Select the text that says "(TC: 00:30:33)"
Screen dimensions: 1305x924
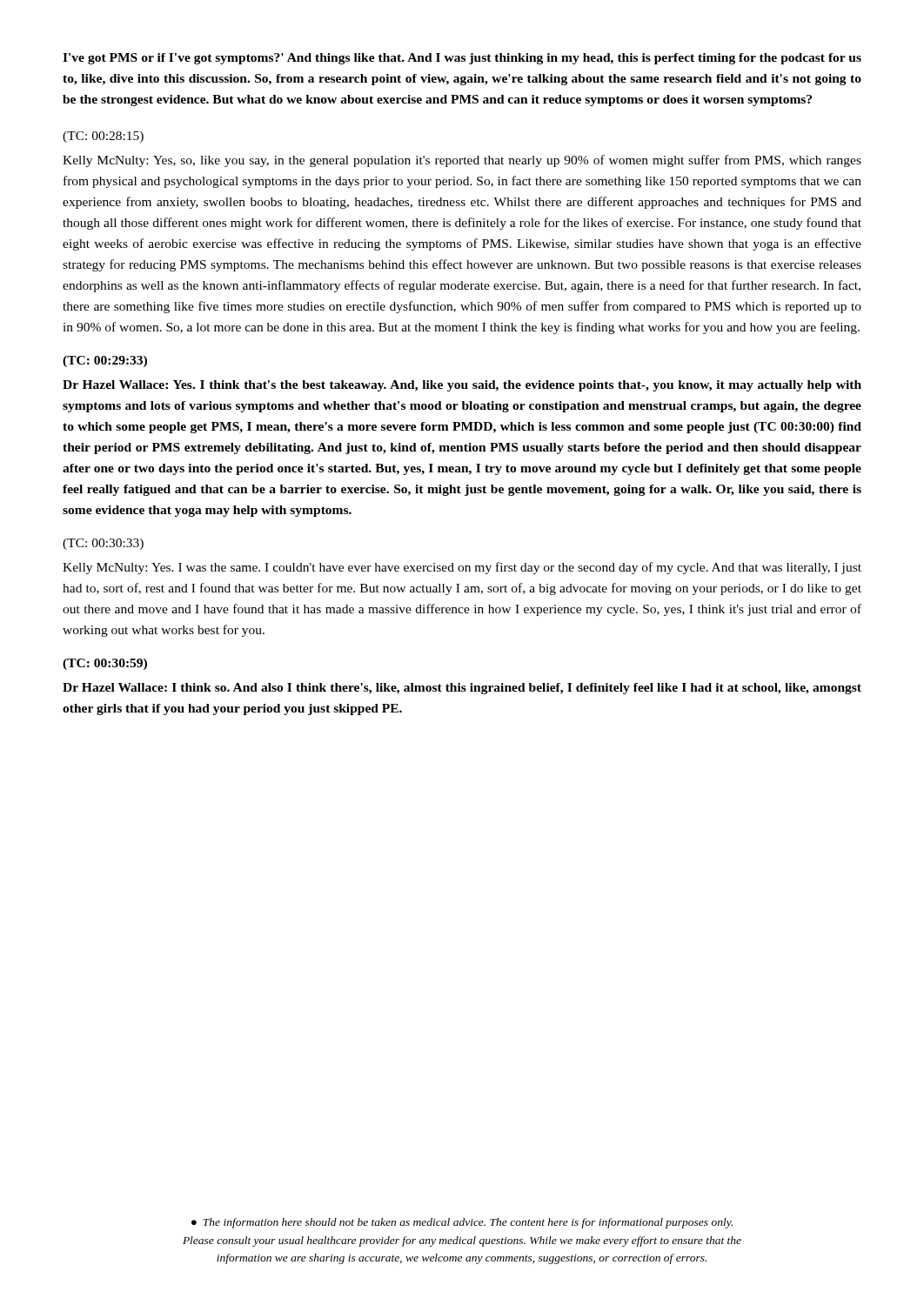click(103, 543)
